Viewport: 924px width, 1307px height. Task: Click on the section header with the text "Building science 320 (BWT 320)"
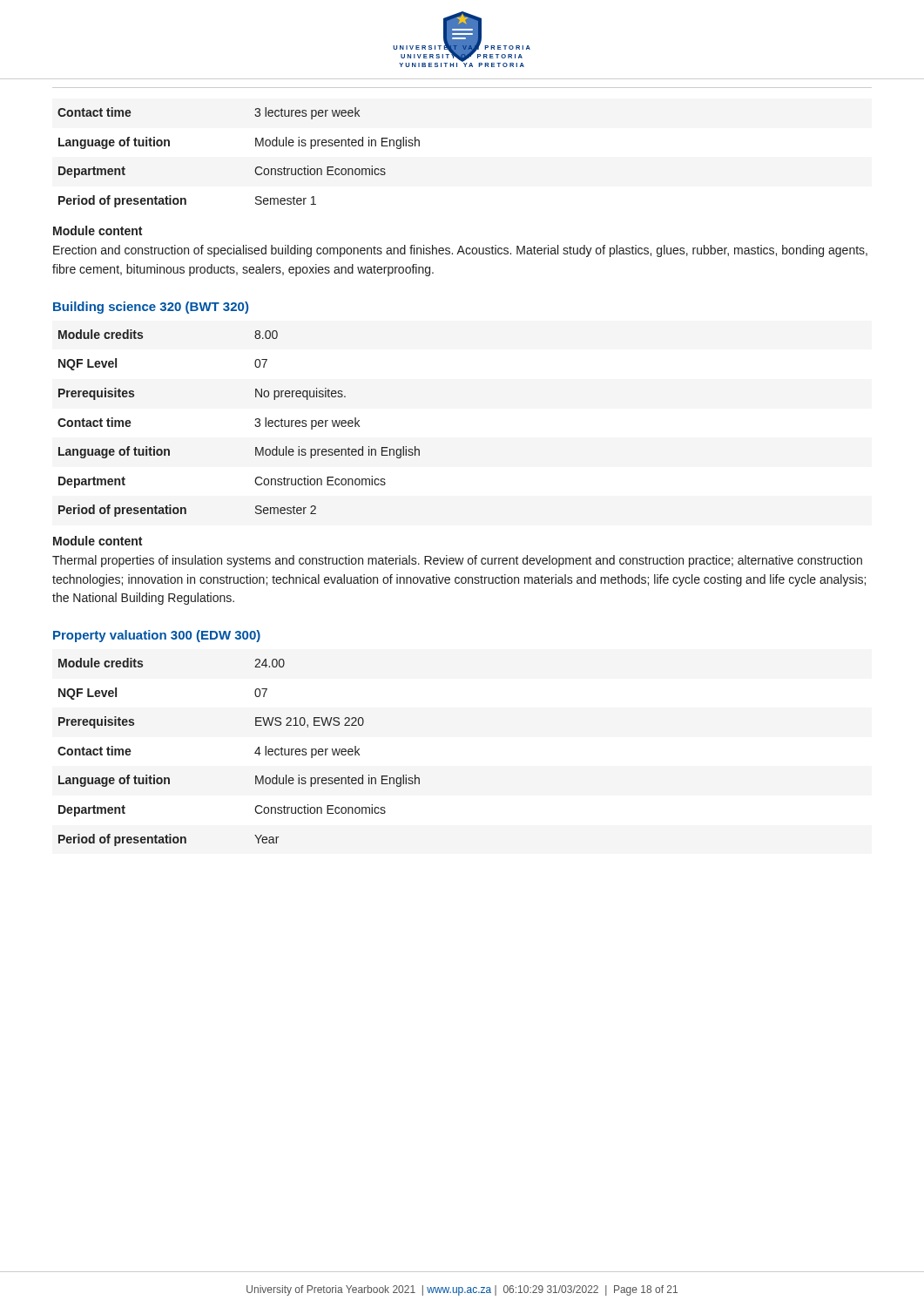pos(151,306)
